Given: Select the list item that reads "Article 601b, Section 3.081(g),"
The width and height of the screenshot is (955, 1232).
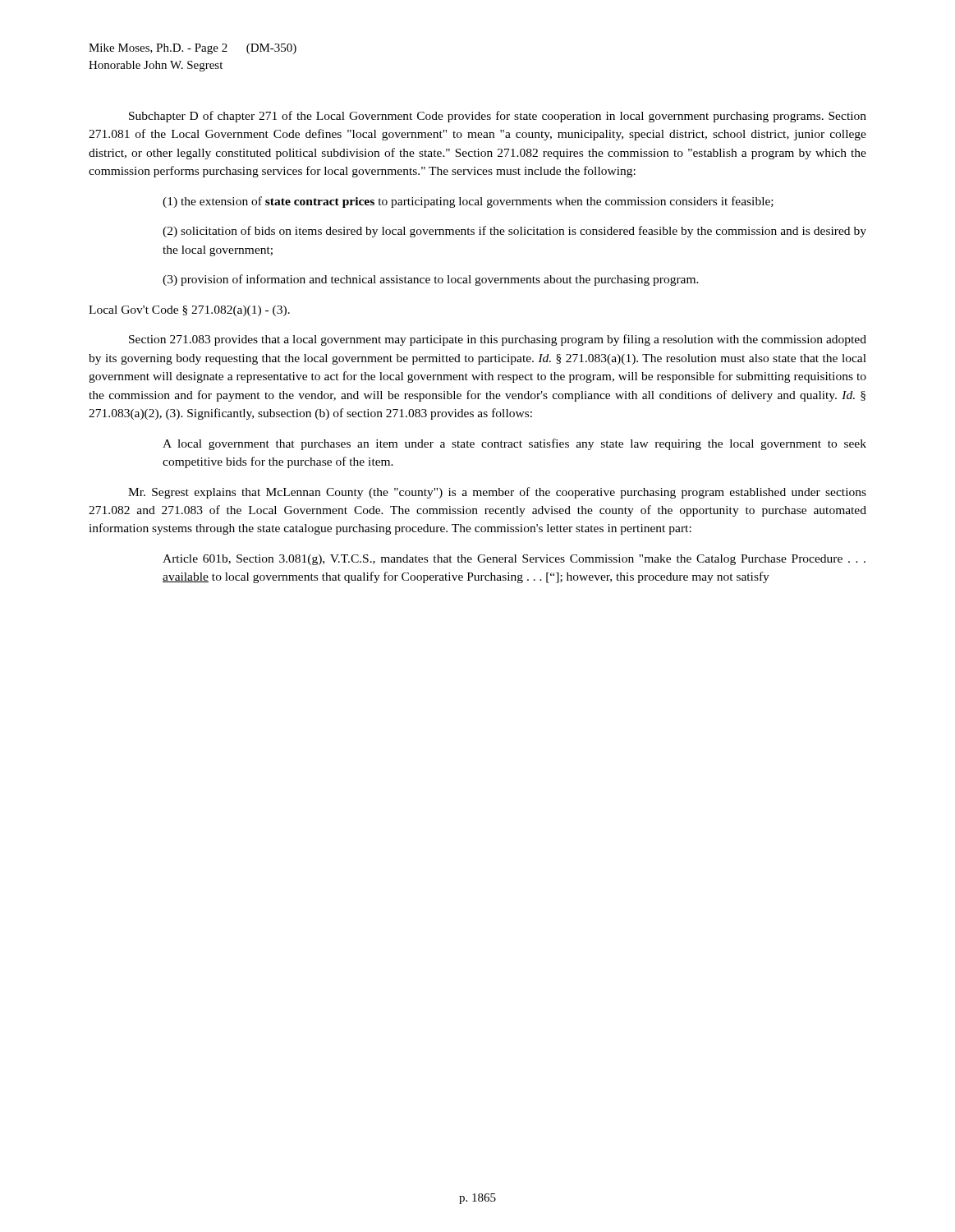Looking at the screenshot, I should click(514, 568).
